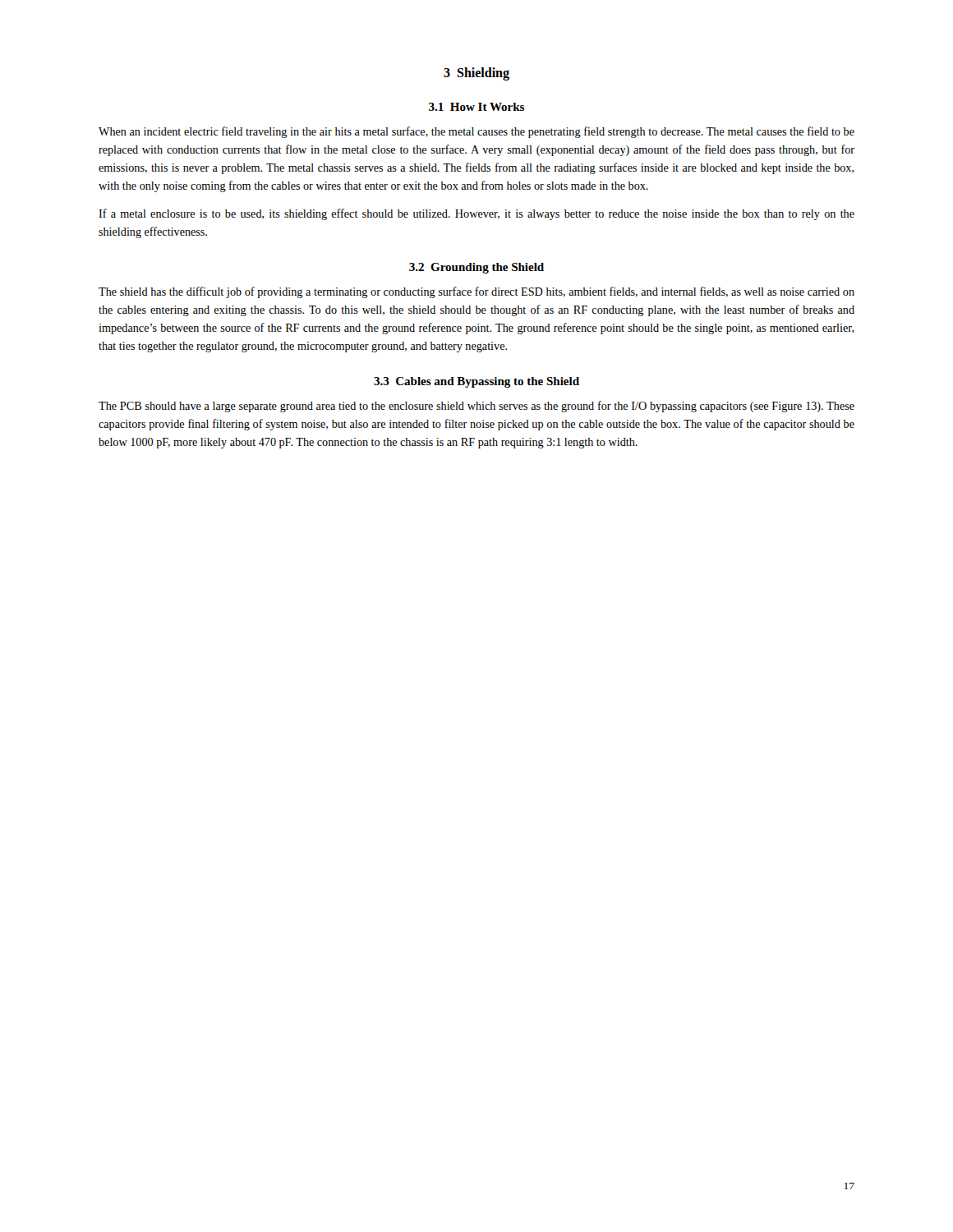
Task: Find the element starting "The PCB should have"
Action: [476, 424]
